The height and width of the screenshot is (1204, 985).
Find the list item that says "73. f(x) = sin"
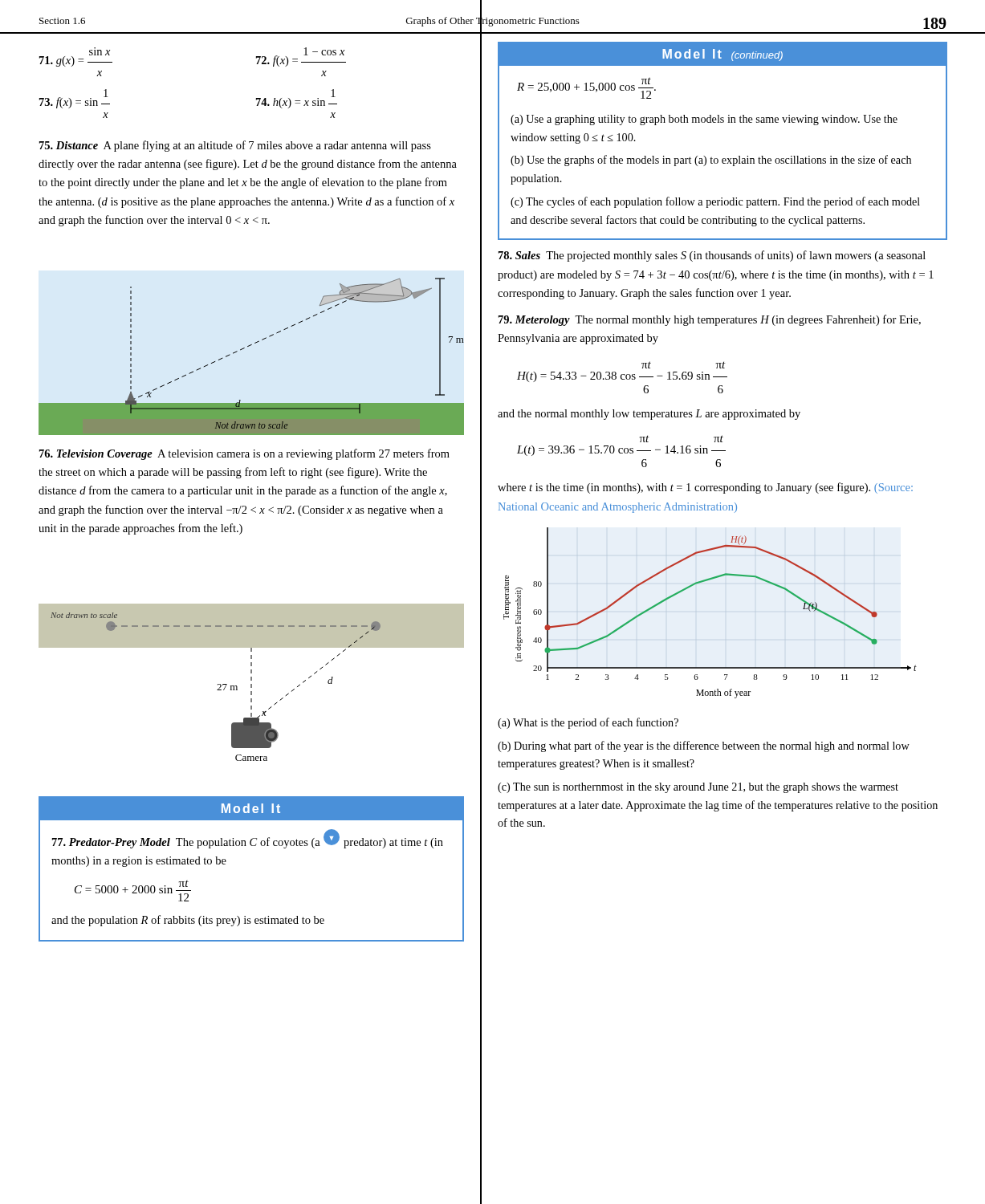[x=74, y=104]
